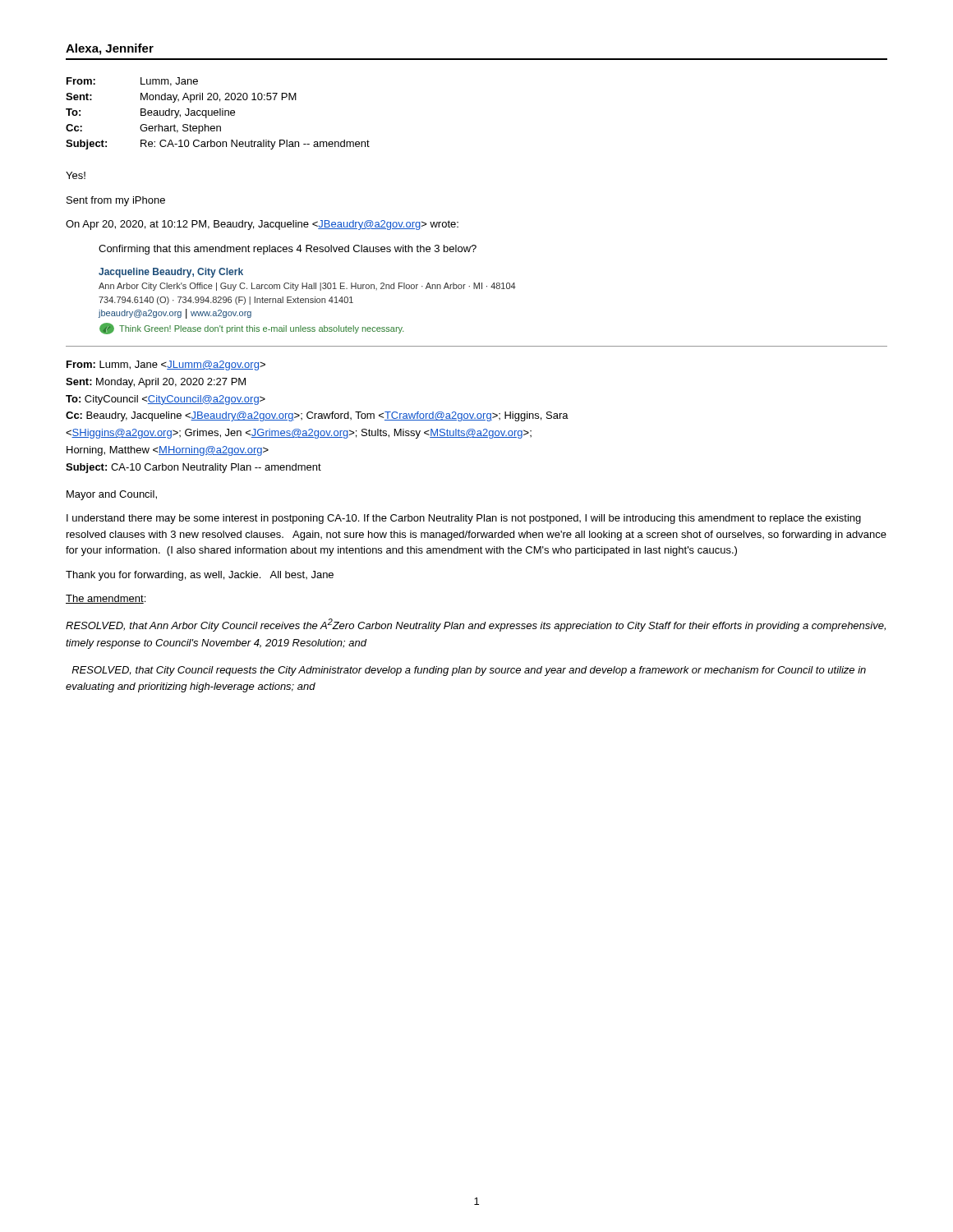Find the text with the text "Mayor and Council,"
The height and width of the screenshot is (1232, 953).
(112, 494)
